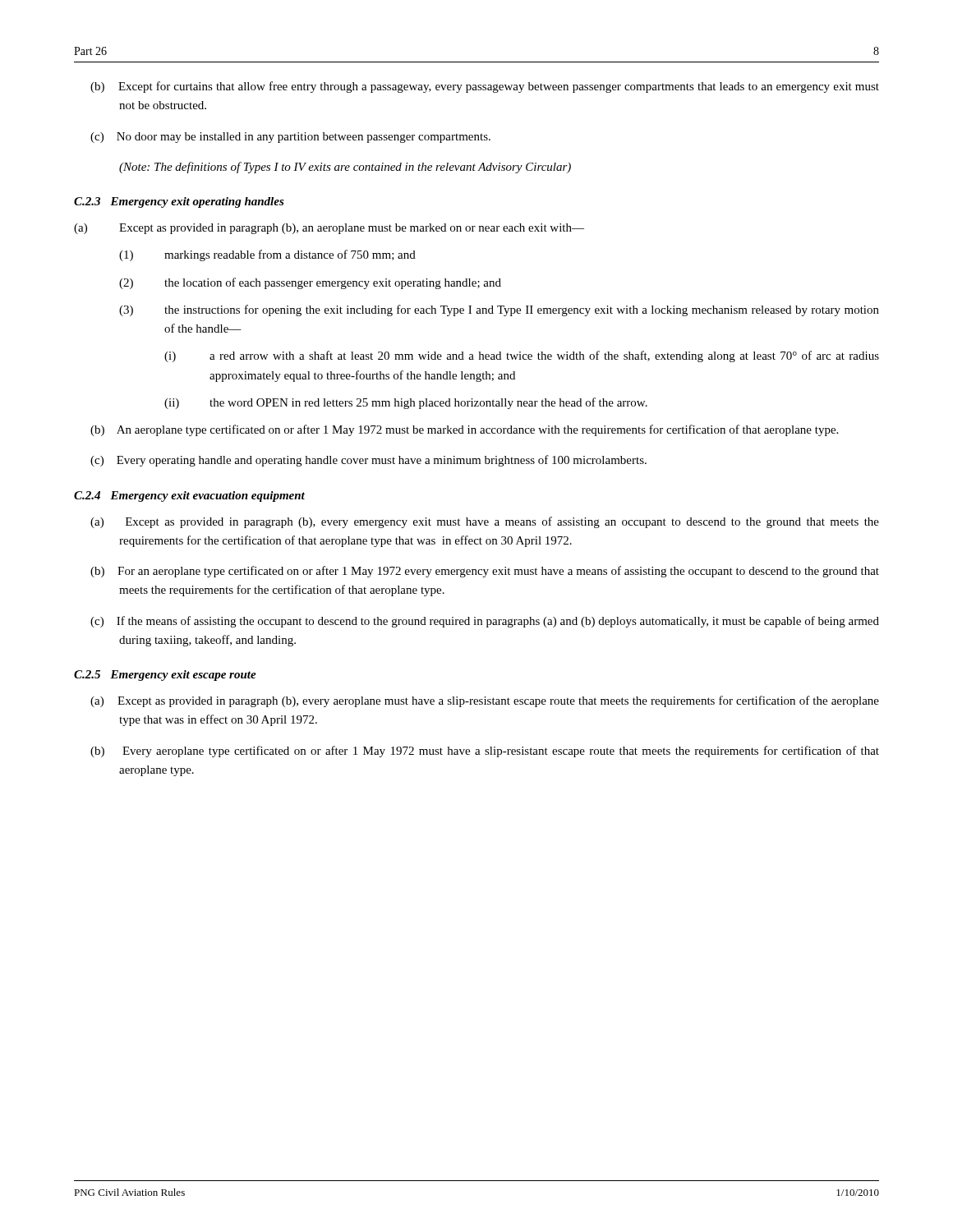Locate the passage starting "(1) markings readable"
The image size is (953, 1232).
coord(267,255)
